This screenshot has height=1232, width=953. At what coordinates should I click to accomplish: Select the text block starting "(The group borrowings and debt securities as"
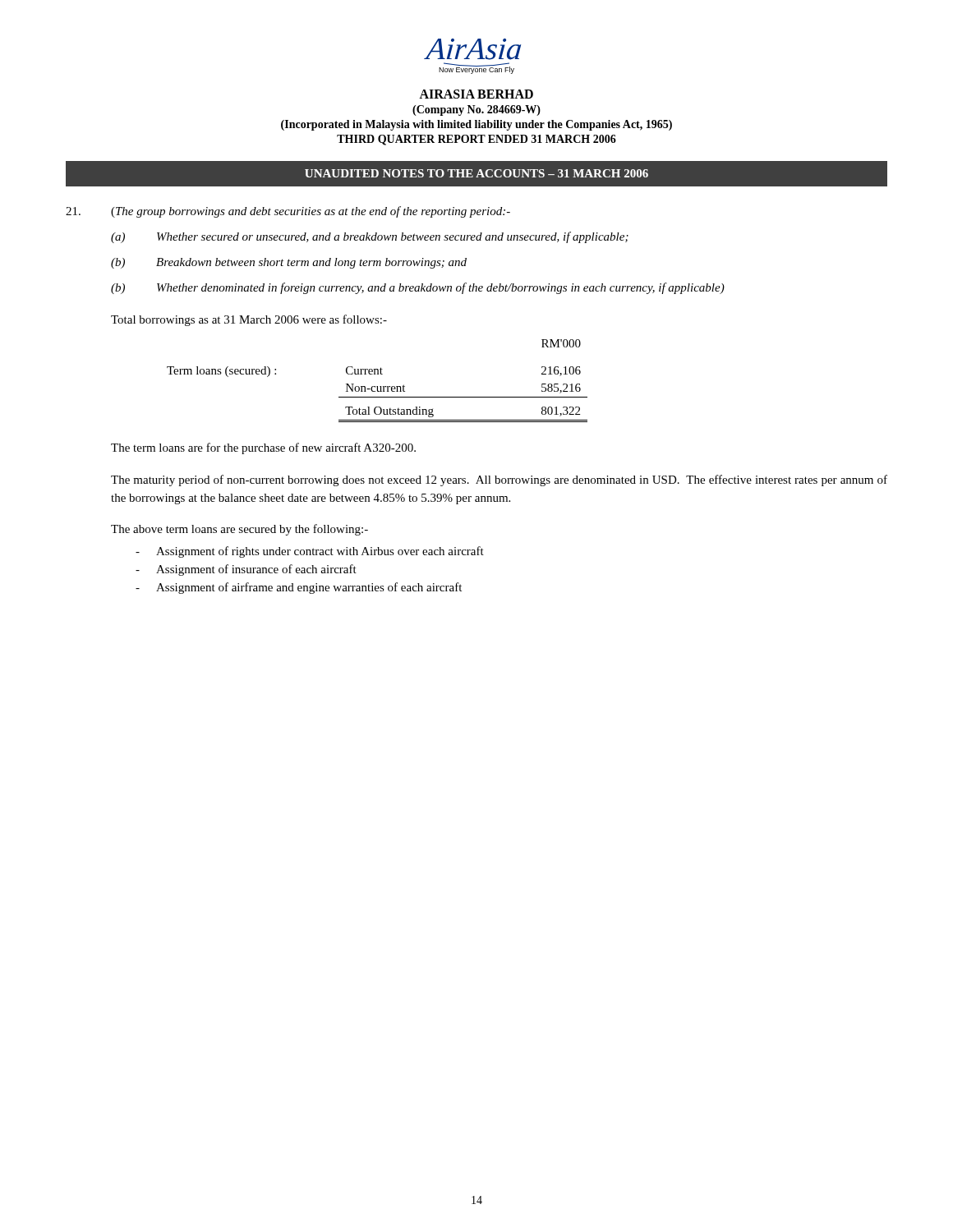pyautogui.click(x=311, y=211)
